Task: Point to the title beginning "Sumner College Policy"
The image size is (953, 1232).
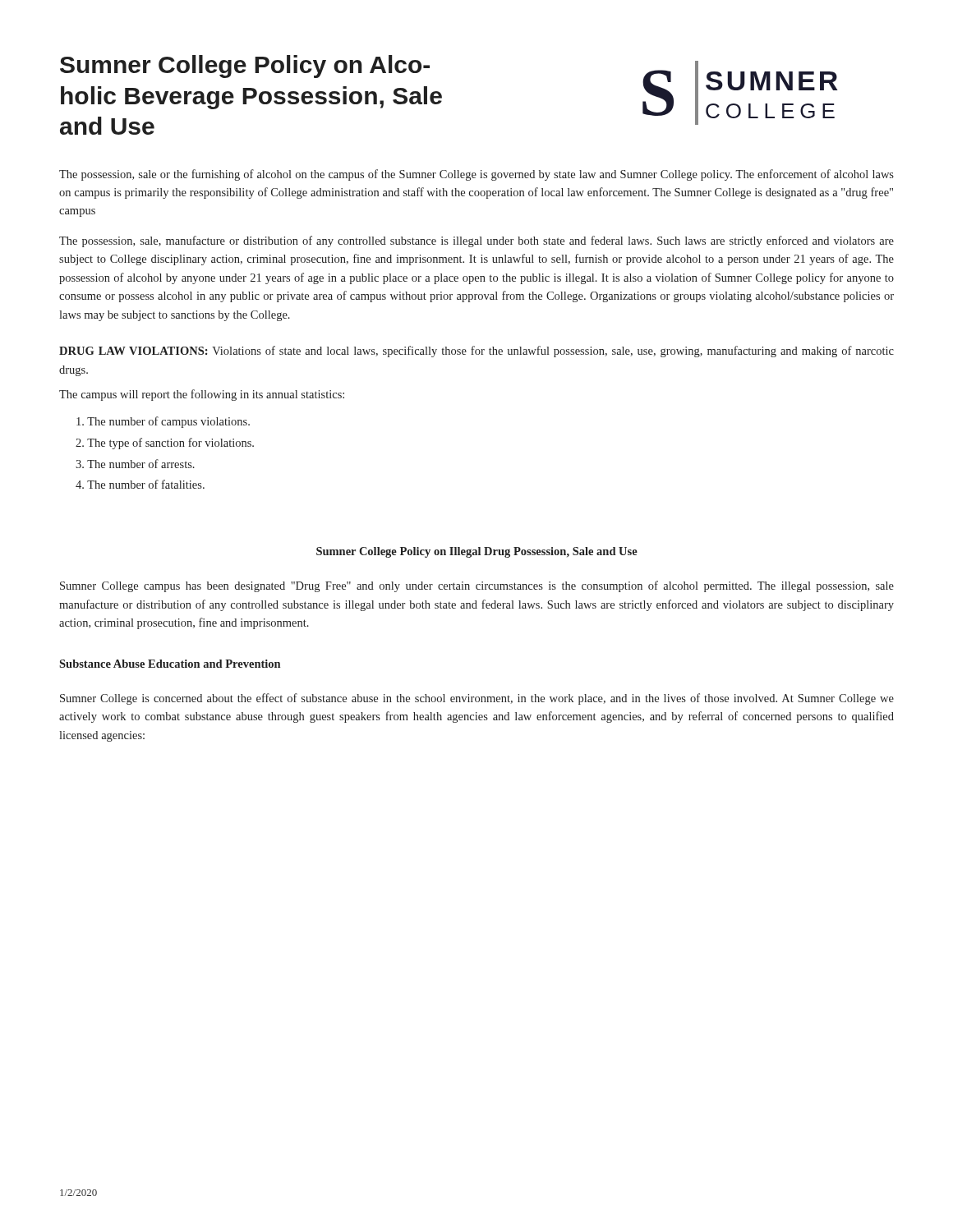Action: tap(256, 95)
